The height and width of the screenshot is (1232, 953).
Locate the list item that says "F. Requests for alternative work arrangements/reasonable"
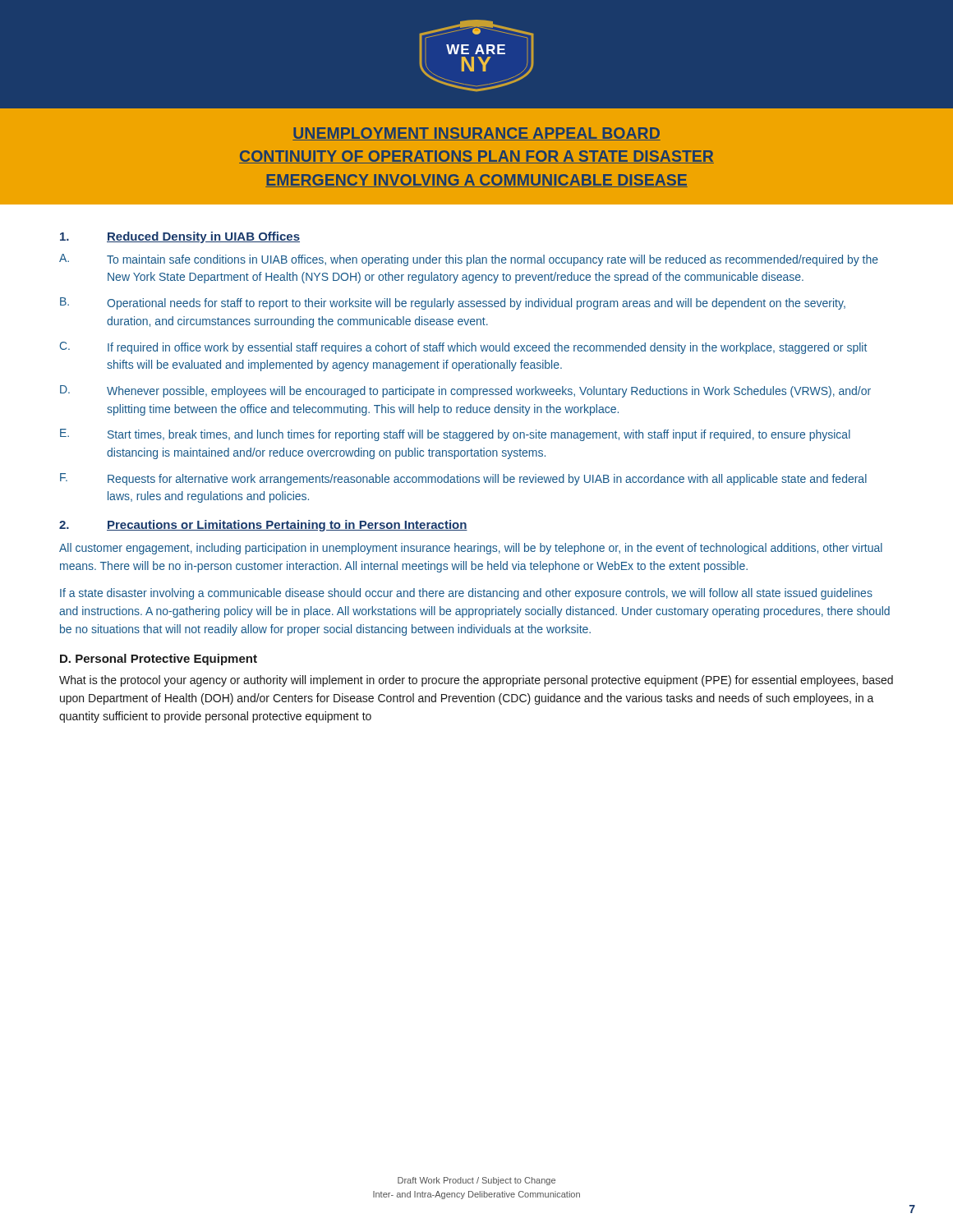click(x=476, y=488)
